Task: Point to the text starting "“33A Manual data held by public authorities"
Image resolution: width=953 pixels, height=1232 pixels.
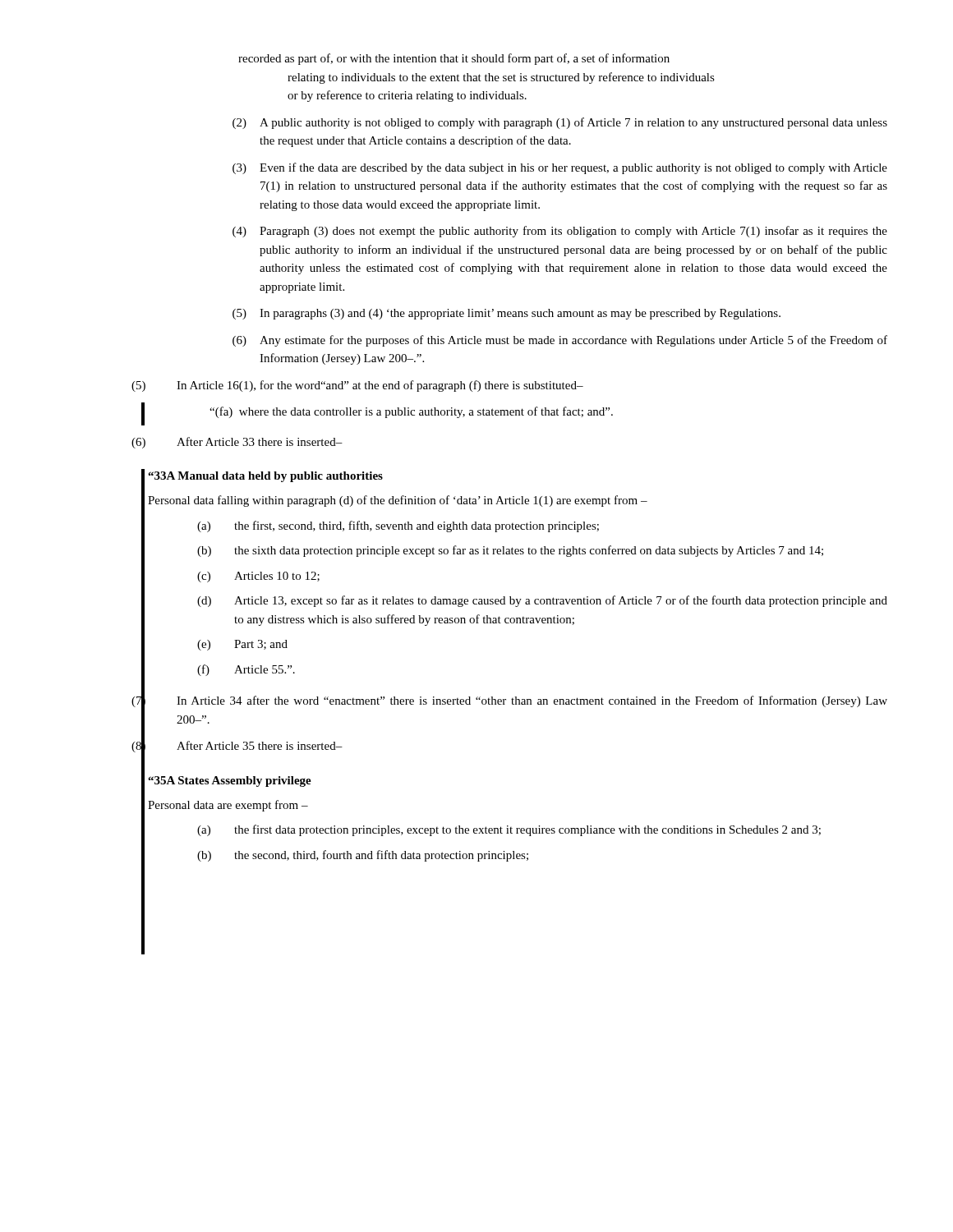Action: click(x=265, y=476)
